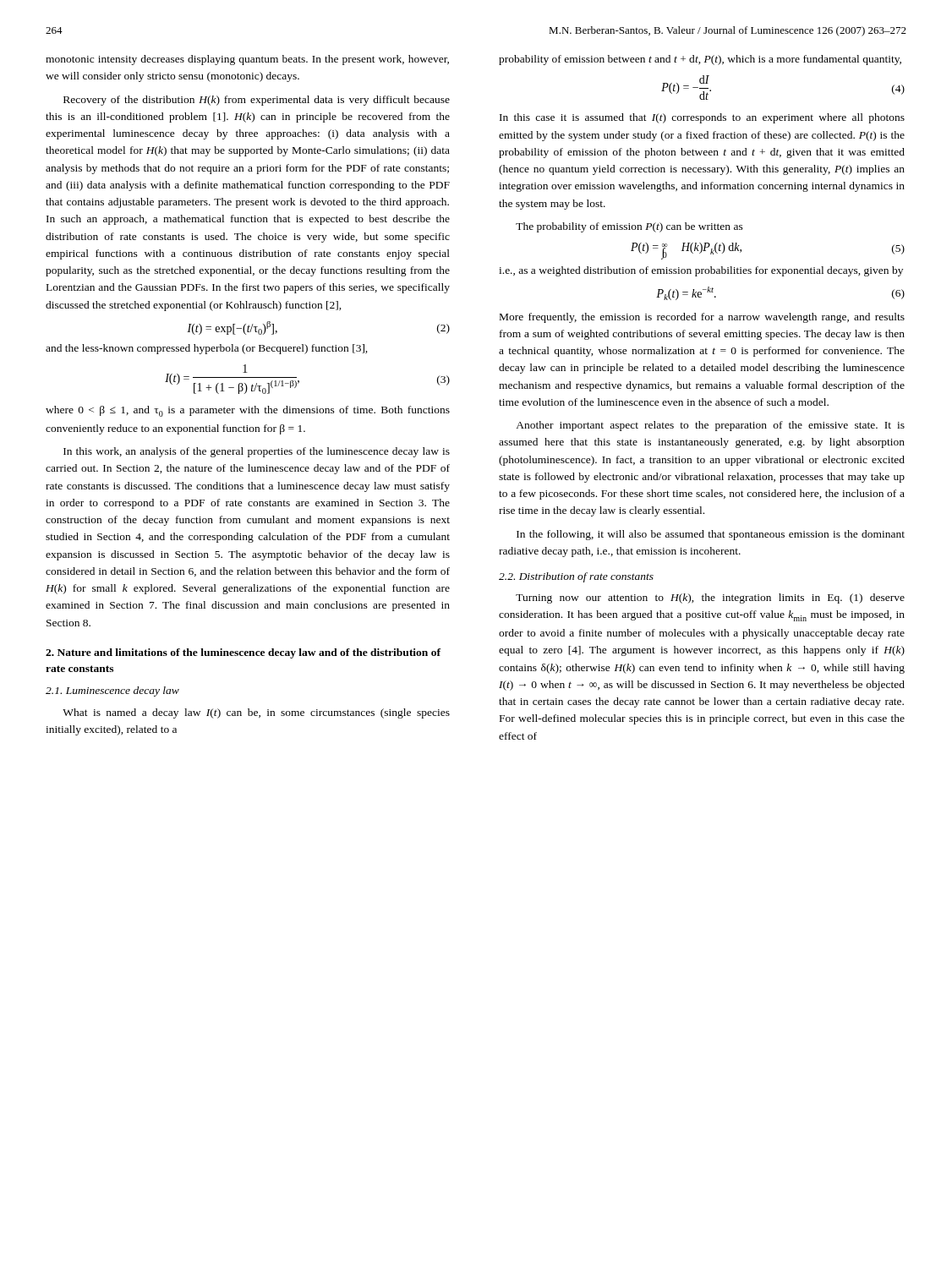Locate the text block starting "What is named a decay"
This screenshot has width=952, height=1268.
pyautogui.click(x=248, y=721)
